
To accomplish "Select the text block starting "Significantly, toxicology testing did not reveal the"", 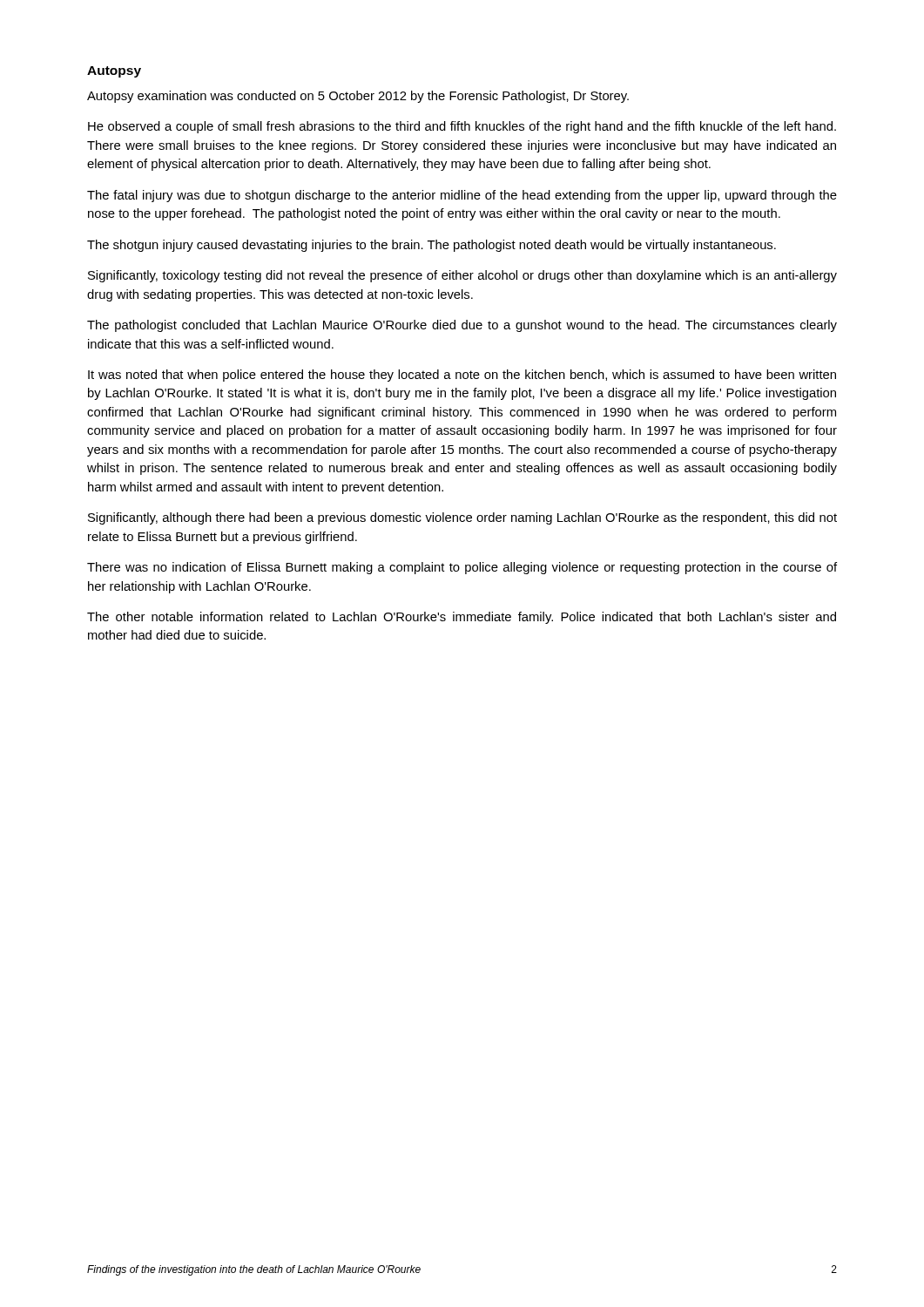I will (462, 285).
